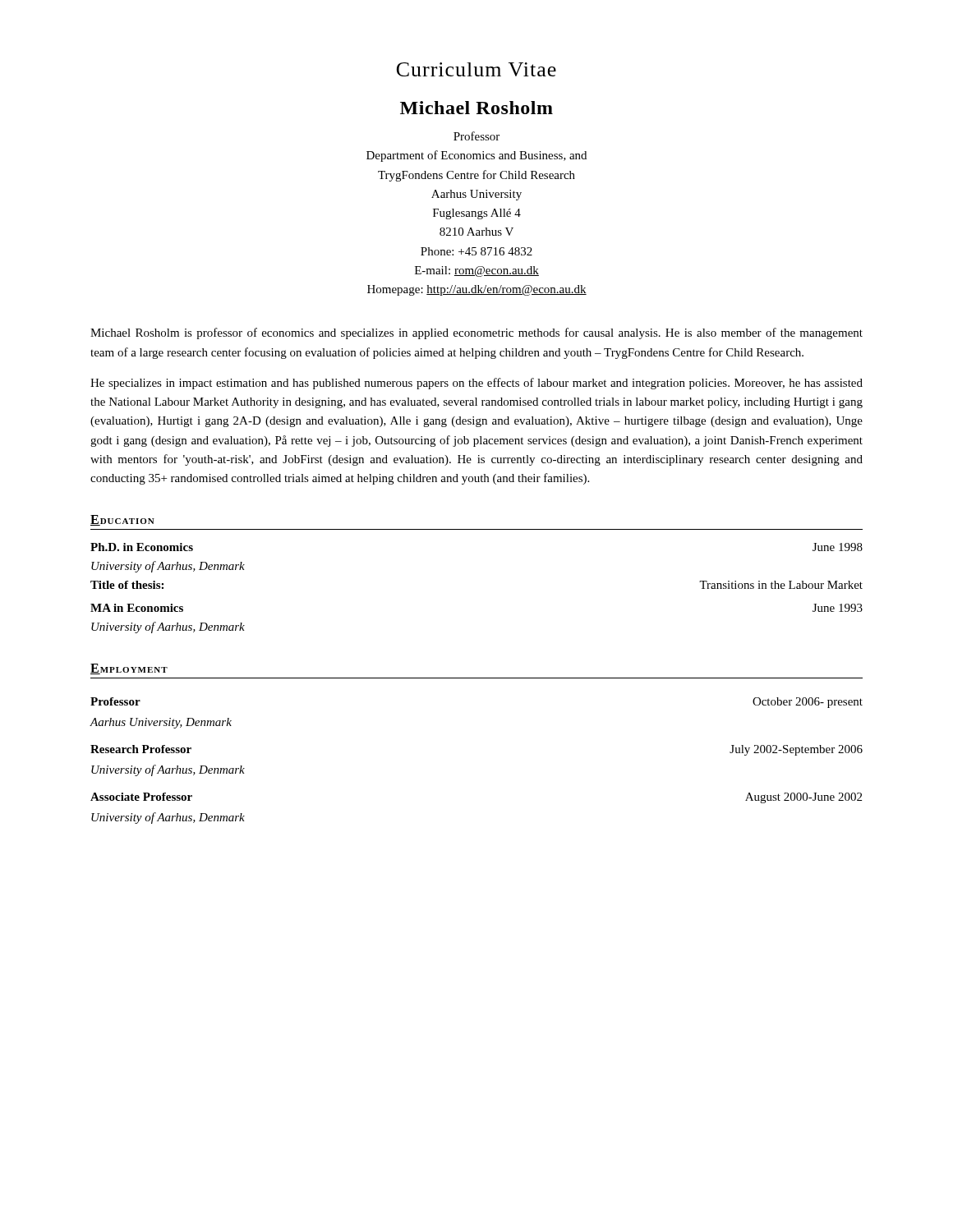Viewport: 953px width, 1232px height.
Task: Select the text block starting "Professor Department of Economics"
Action: (476, 213)
